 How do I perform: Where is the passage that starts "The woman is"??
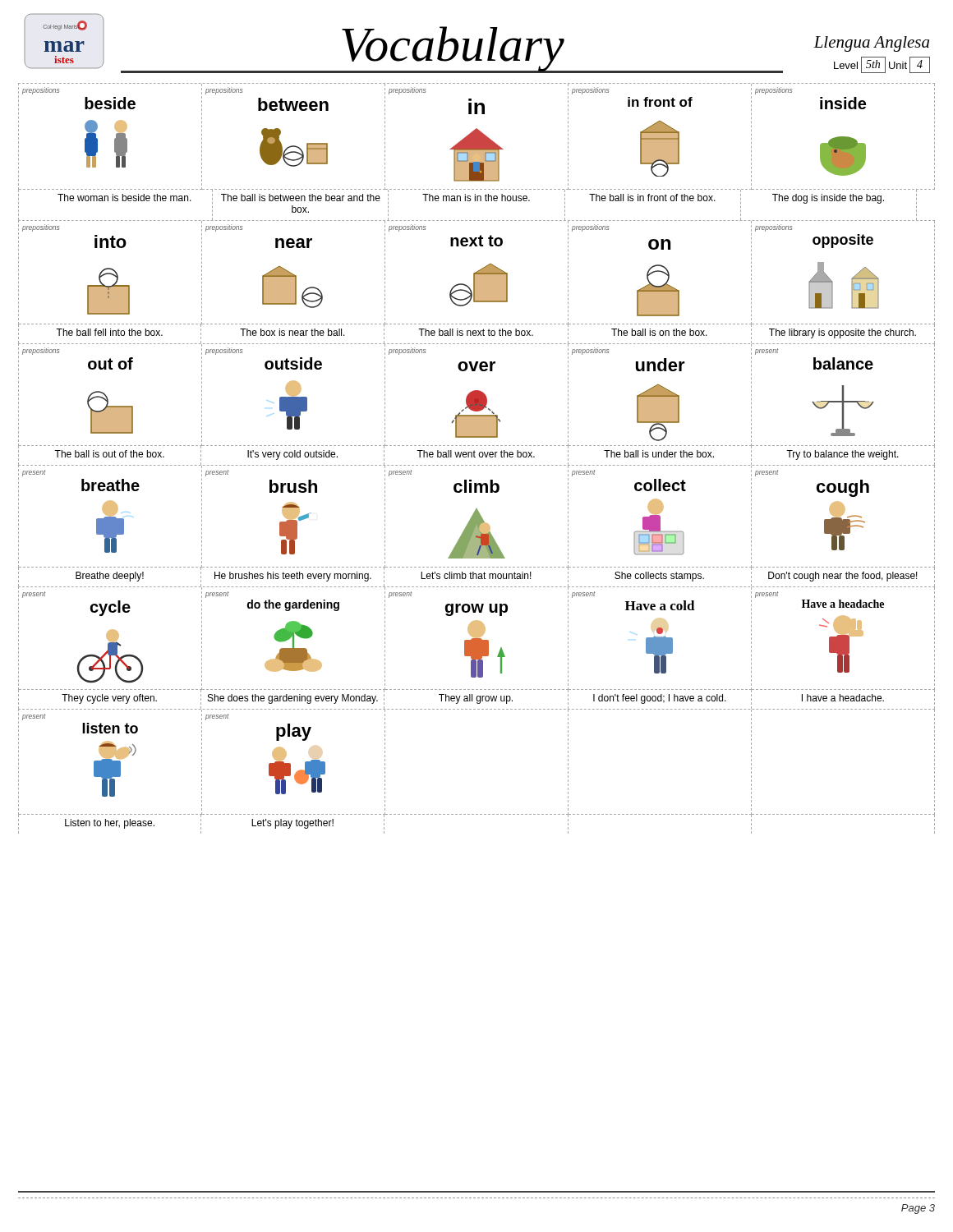(477, 205)
